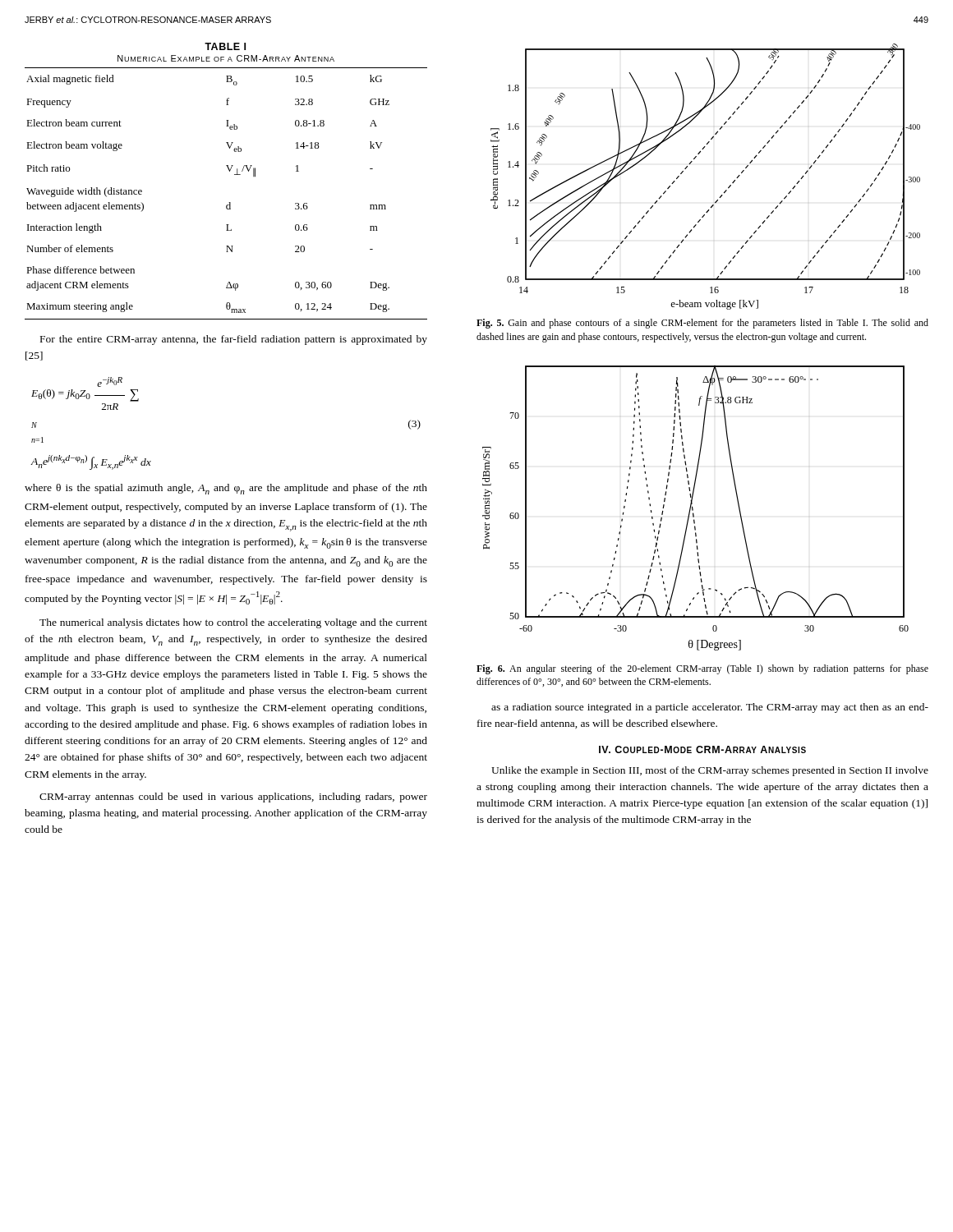Locate the section header

tap(702, 750)
